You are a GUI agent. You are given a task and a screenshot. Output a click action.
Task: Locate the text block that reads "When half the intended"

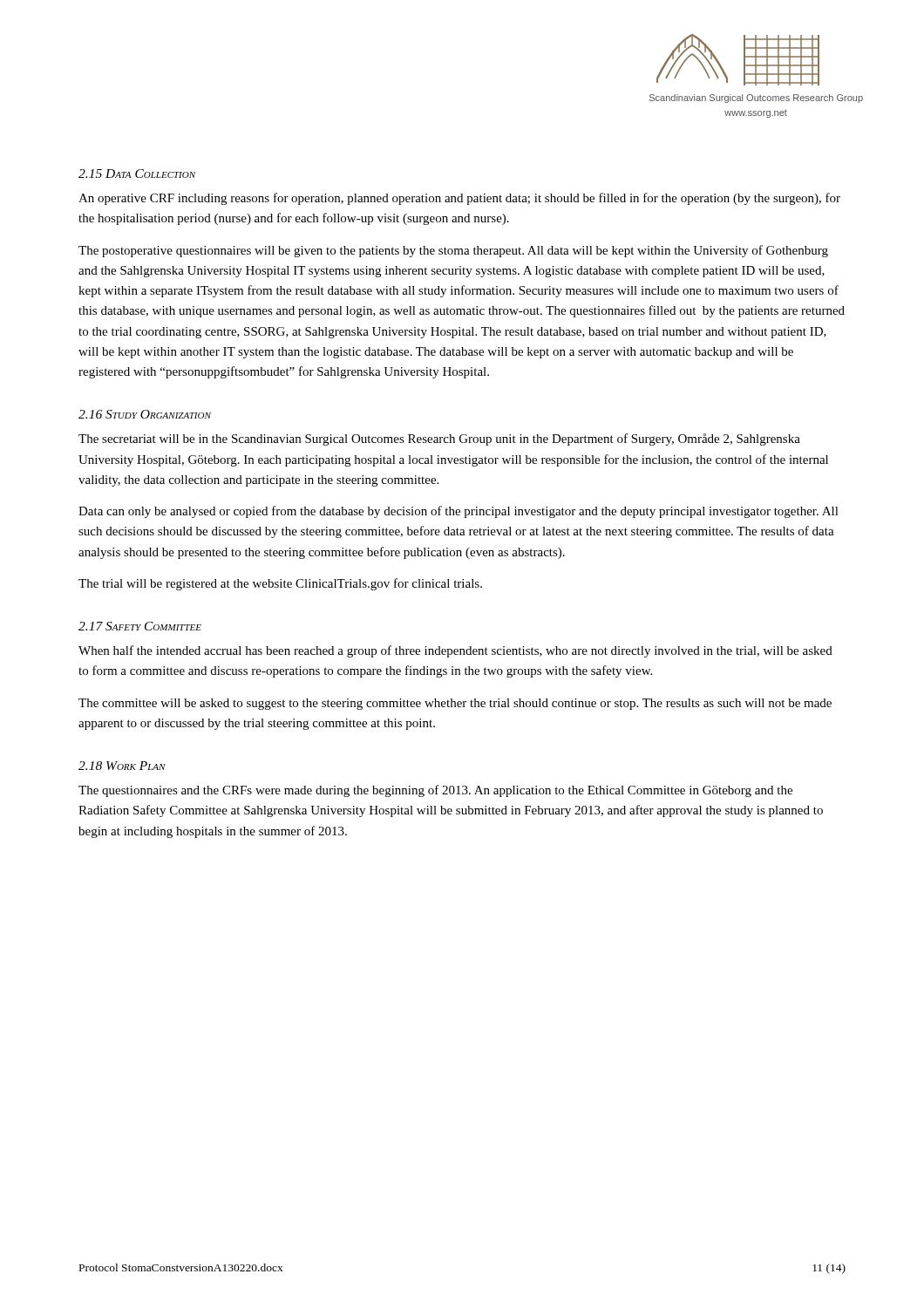coord(455,661)
